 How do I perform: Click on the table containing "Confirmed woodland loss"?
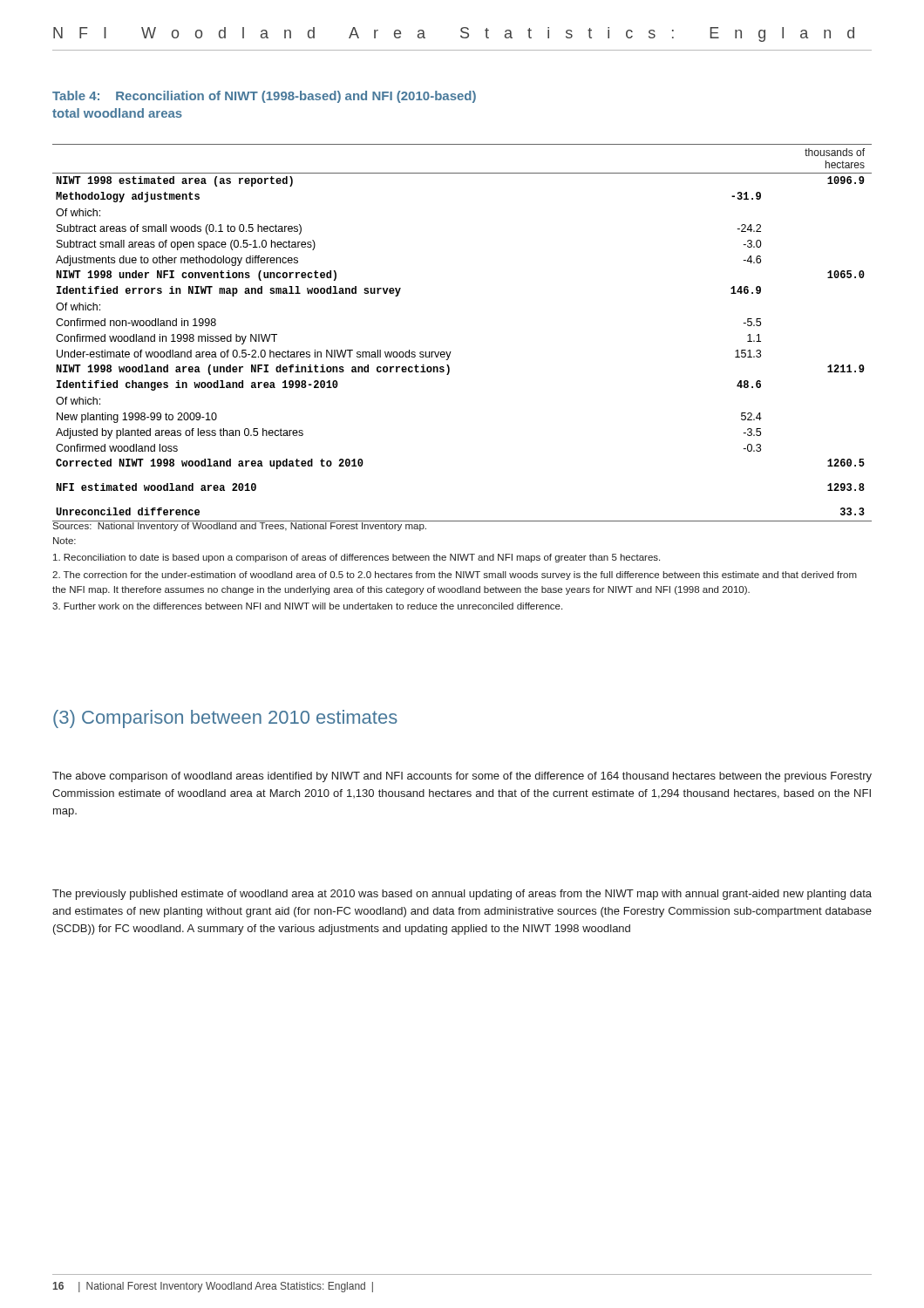pyautogui.click(x=462, y=333)
